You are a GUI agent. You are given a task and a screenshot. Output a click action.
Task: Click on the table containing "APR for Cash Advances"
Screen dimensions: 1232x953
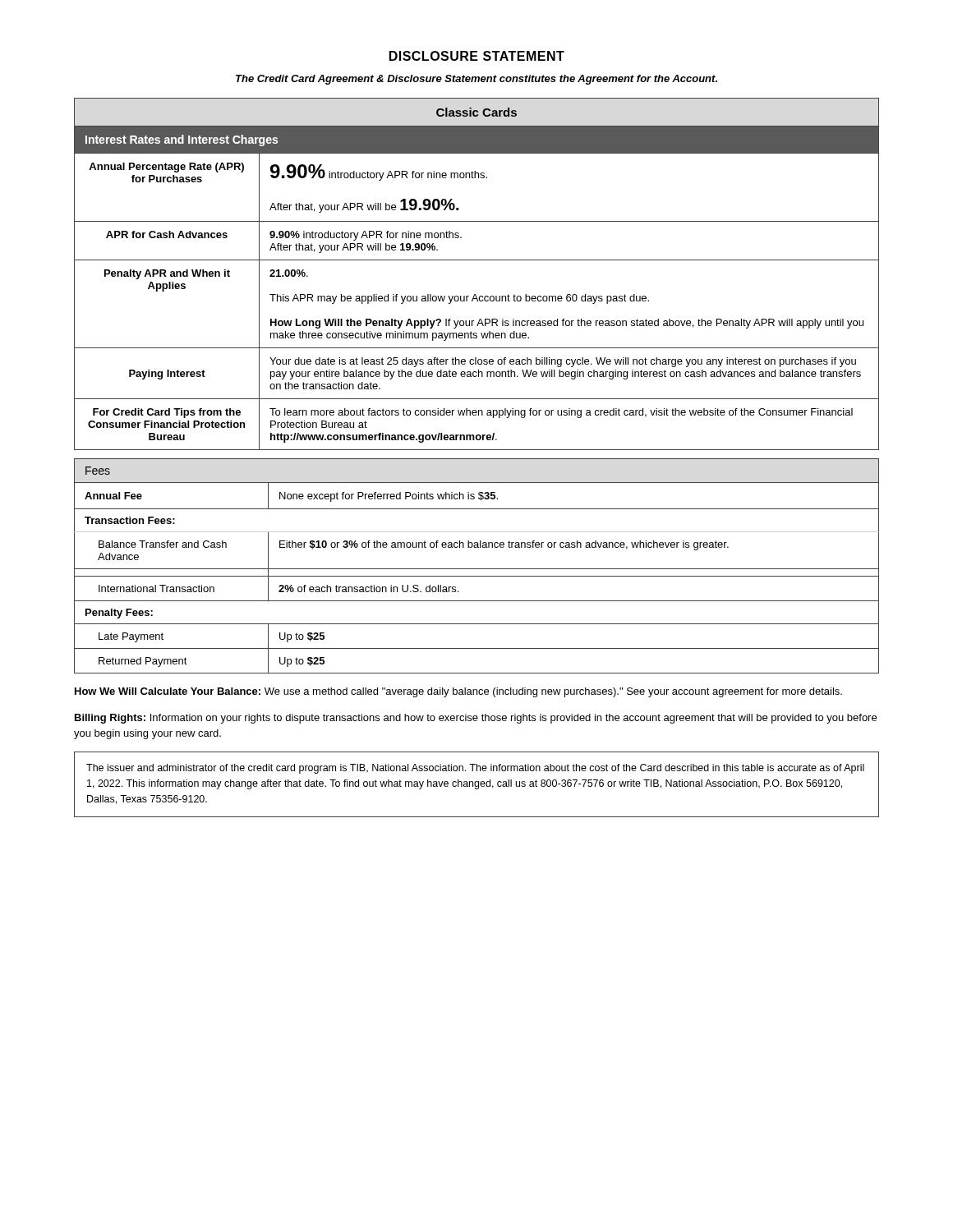[x=476, y=274]
